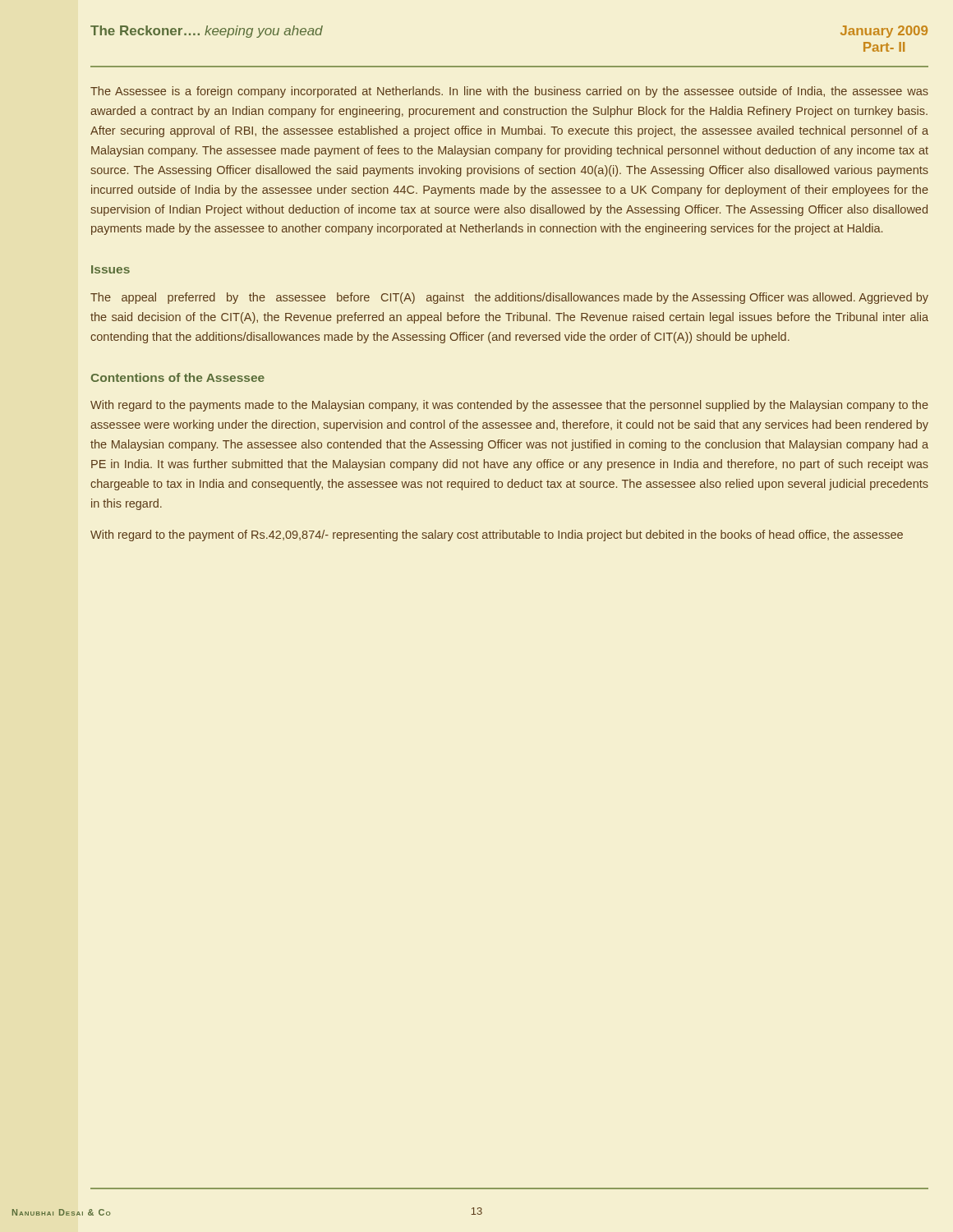
Task: Point to the block beginning "With regard to the payments made"
Action: click(x=509, y=454)
